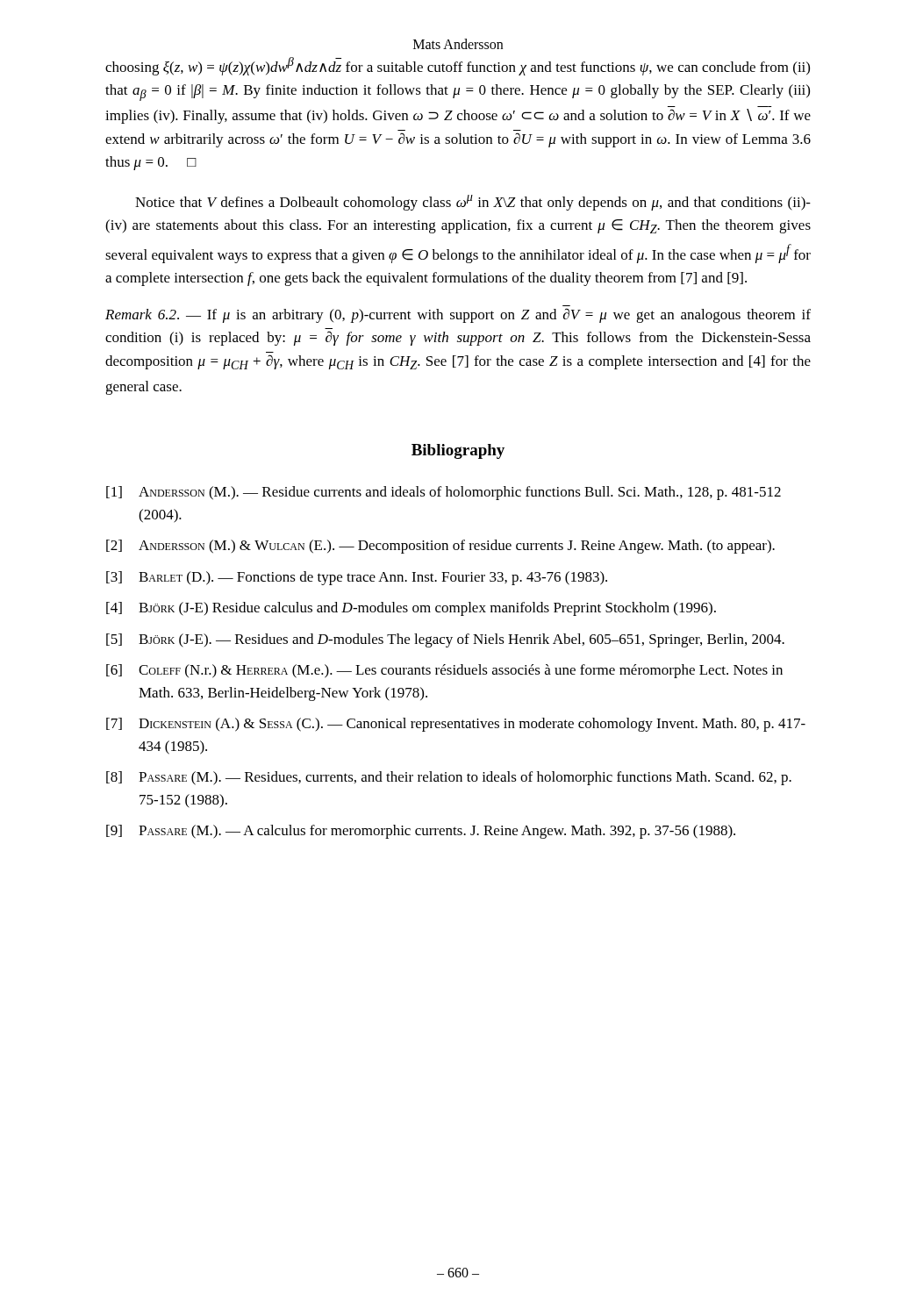Click on the region starting "[6] Coleff (N.r.) & Herrera"
This screenshot has height=1316, width=916.
(x=458, y=682)
